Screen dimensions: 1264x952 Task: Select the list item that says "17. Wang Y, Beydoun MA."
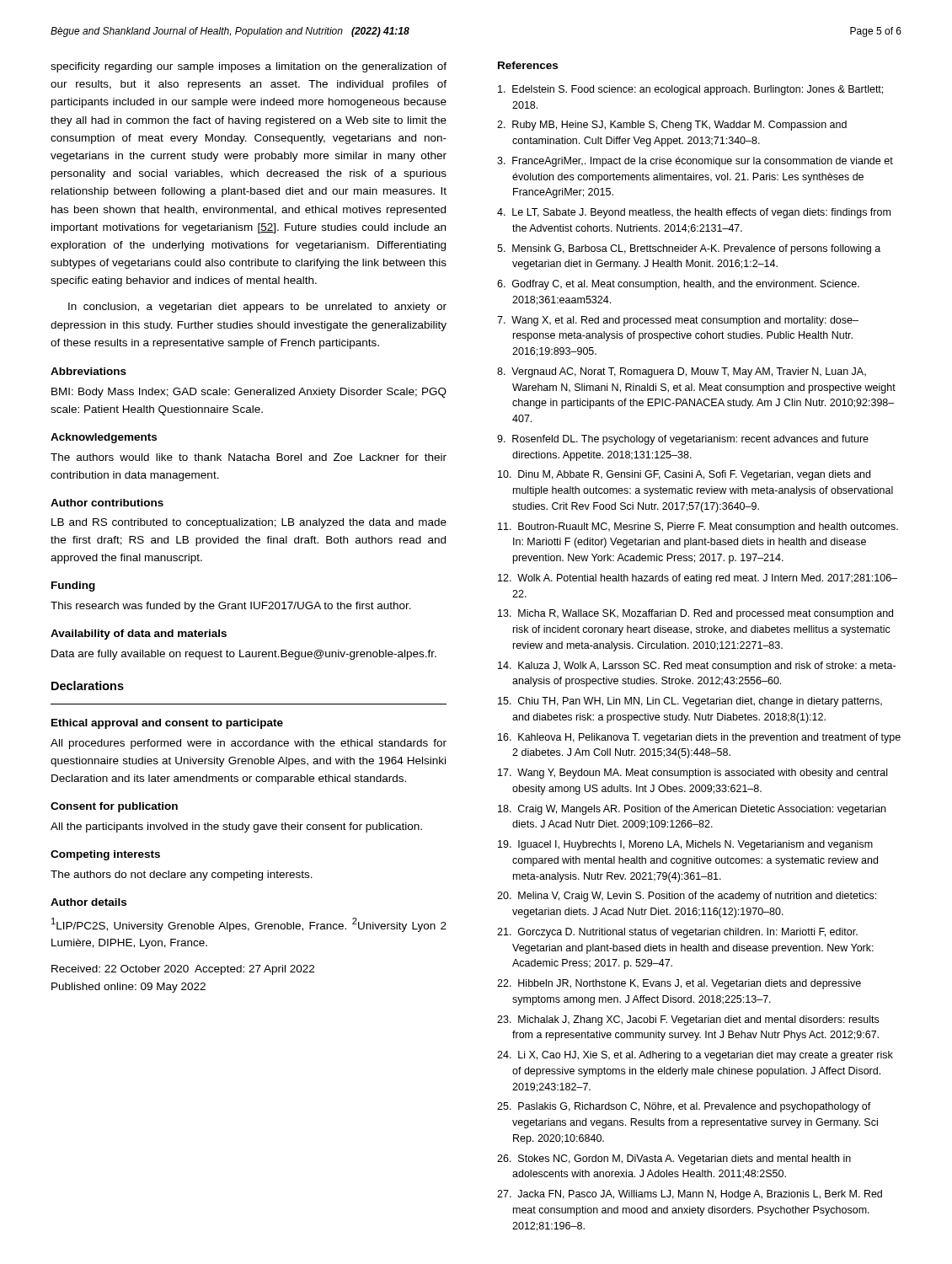point(692,781)
